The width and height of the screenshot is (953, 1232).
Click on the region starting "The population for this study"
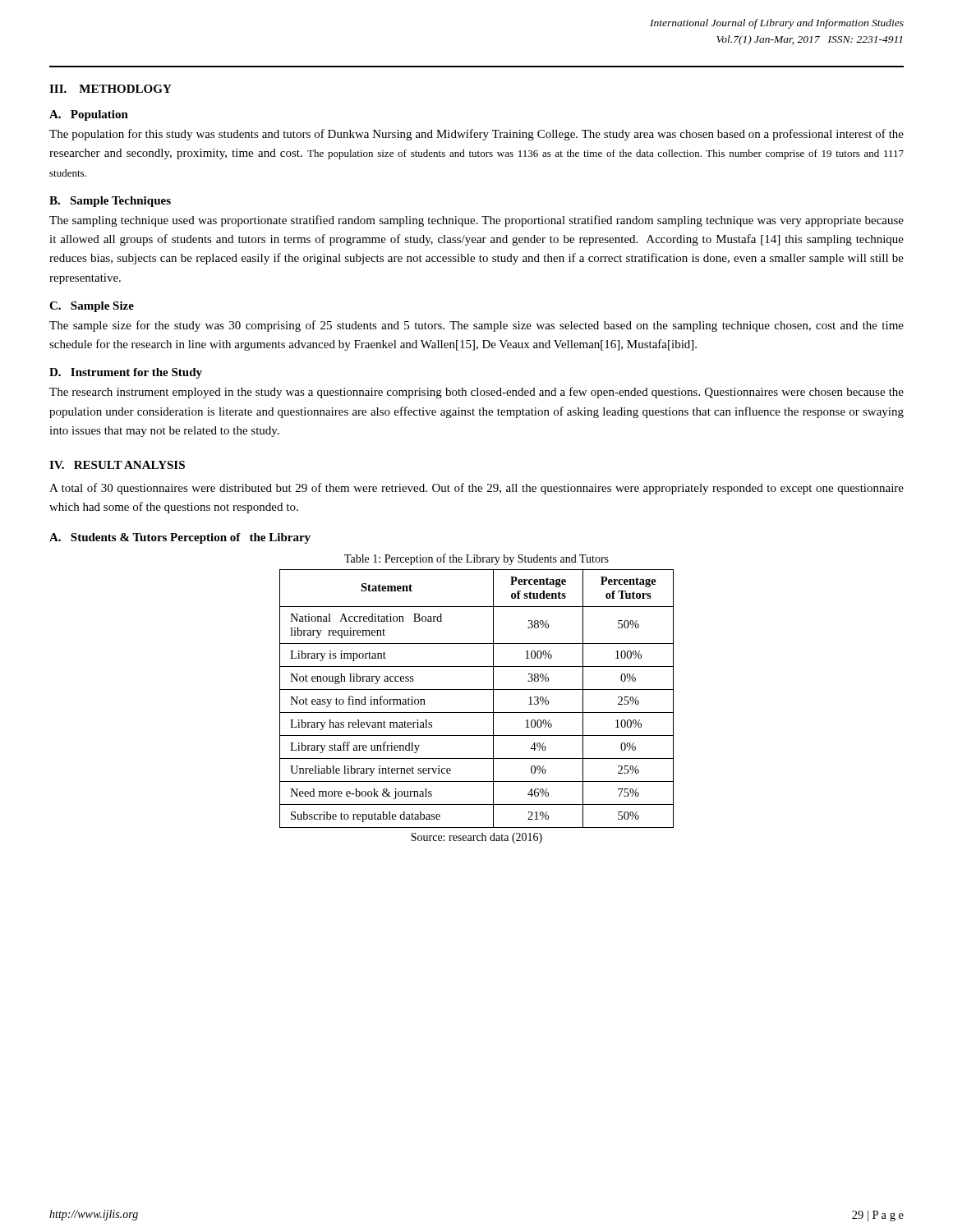click(476, 153)
